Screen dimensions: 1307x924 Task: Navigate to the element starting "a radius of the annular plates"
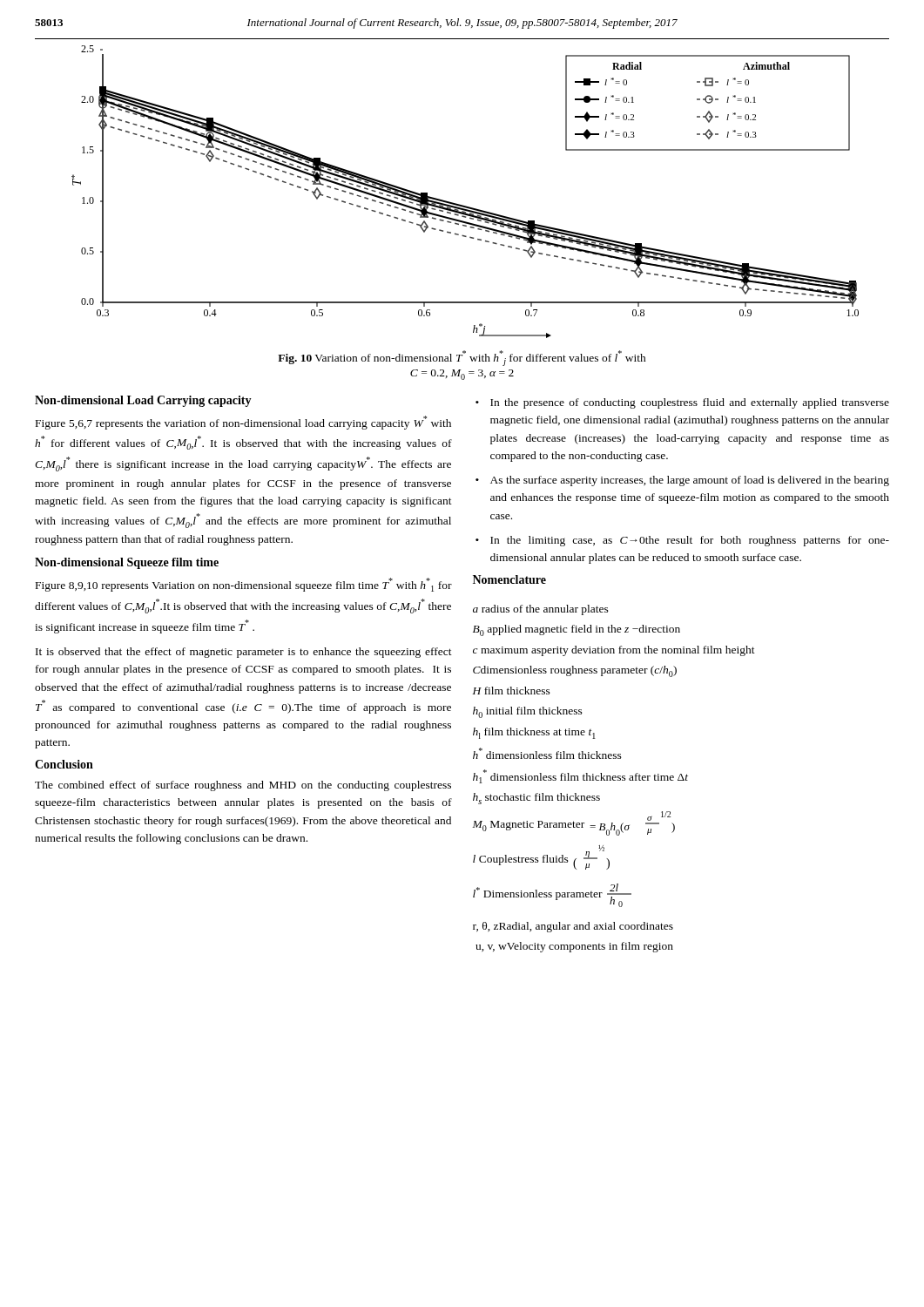tap(541, 609)
